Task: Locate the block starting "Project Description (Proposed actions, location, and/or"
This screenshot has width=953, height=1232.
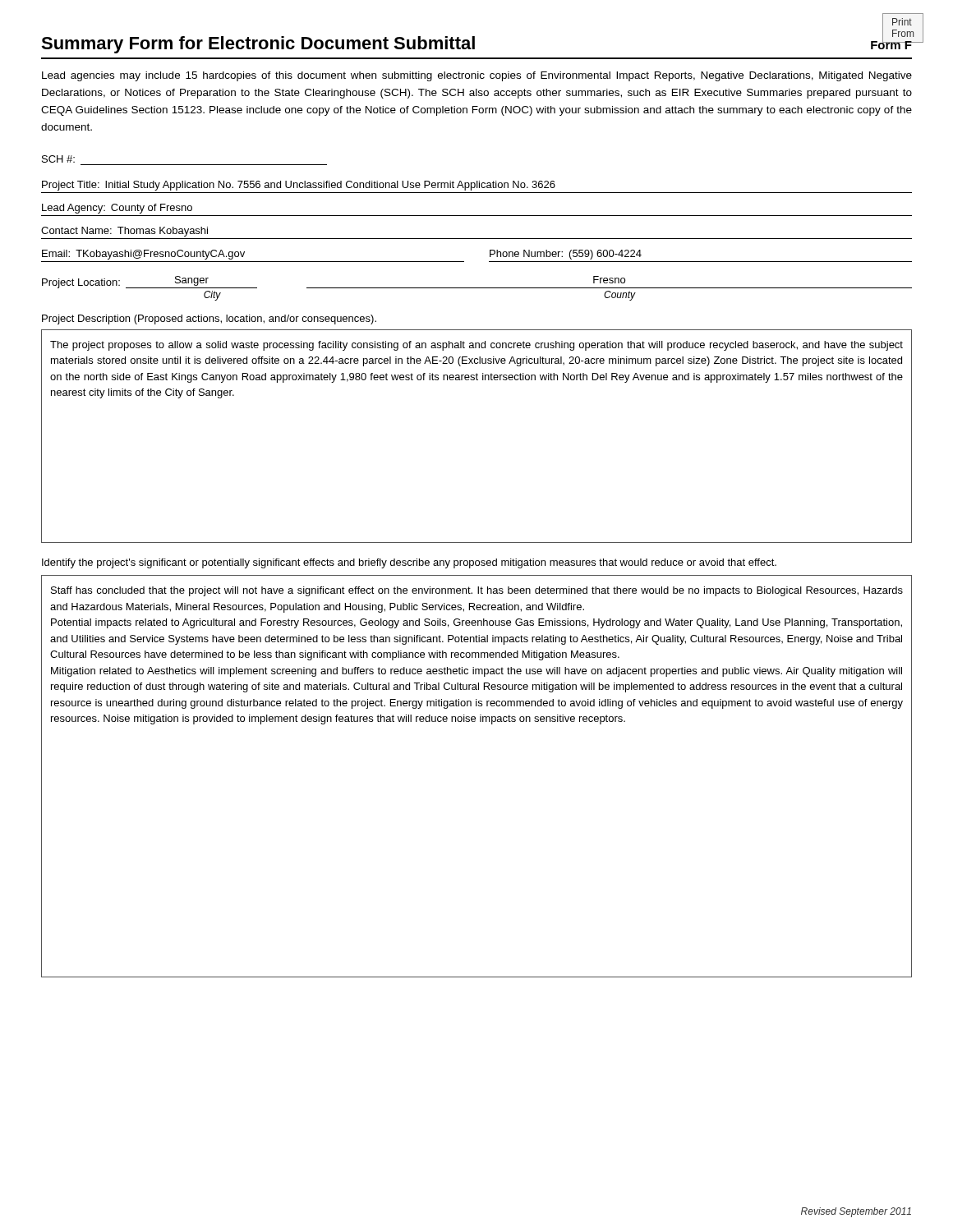Action: tap(209, 318)
